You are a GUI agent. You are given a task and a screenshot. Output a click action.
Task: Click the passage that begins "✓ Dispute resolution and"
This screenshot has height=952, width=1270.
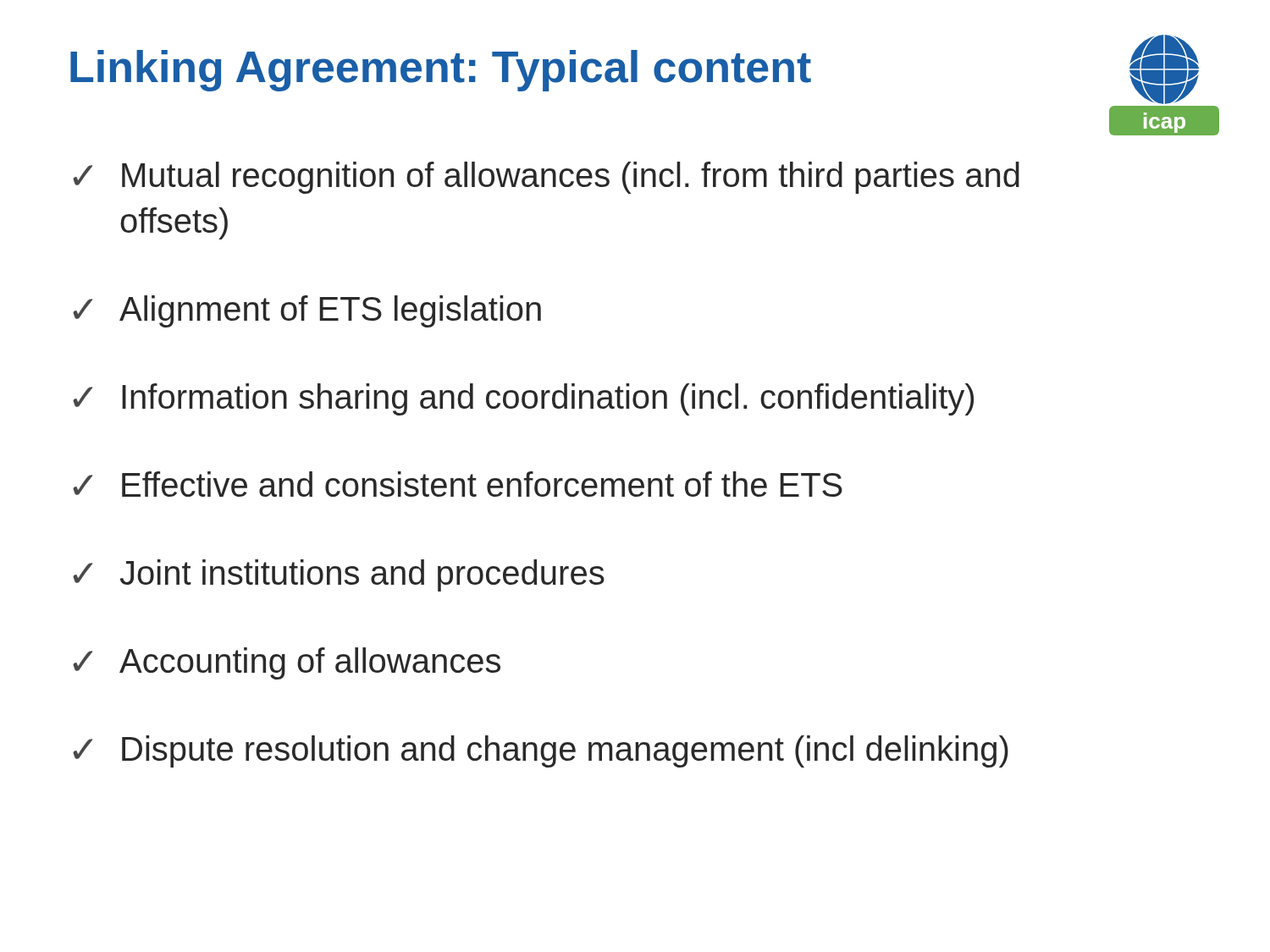click(539, 749)
